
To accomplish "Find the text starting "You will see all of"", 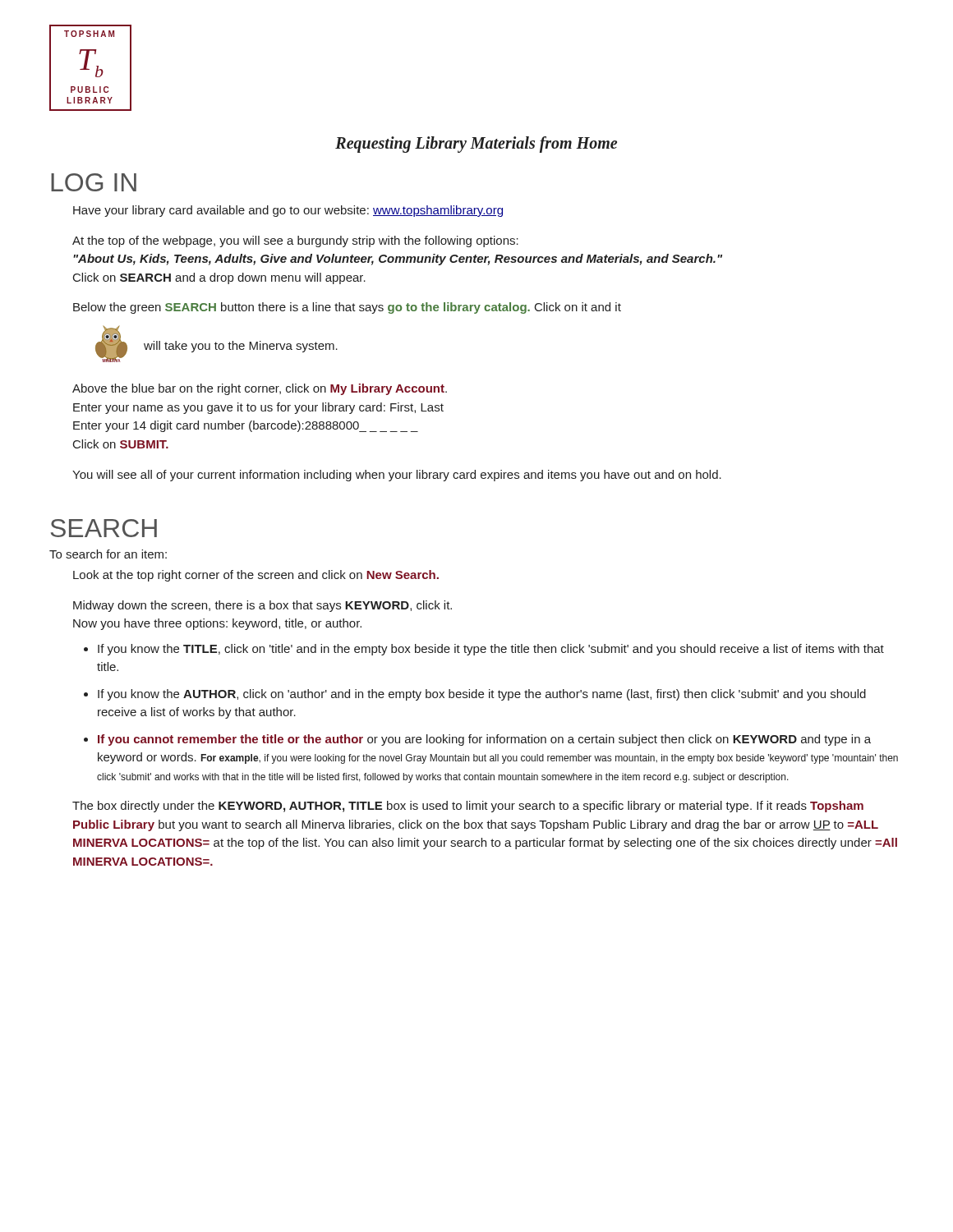I will coord(397,474).
